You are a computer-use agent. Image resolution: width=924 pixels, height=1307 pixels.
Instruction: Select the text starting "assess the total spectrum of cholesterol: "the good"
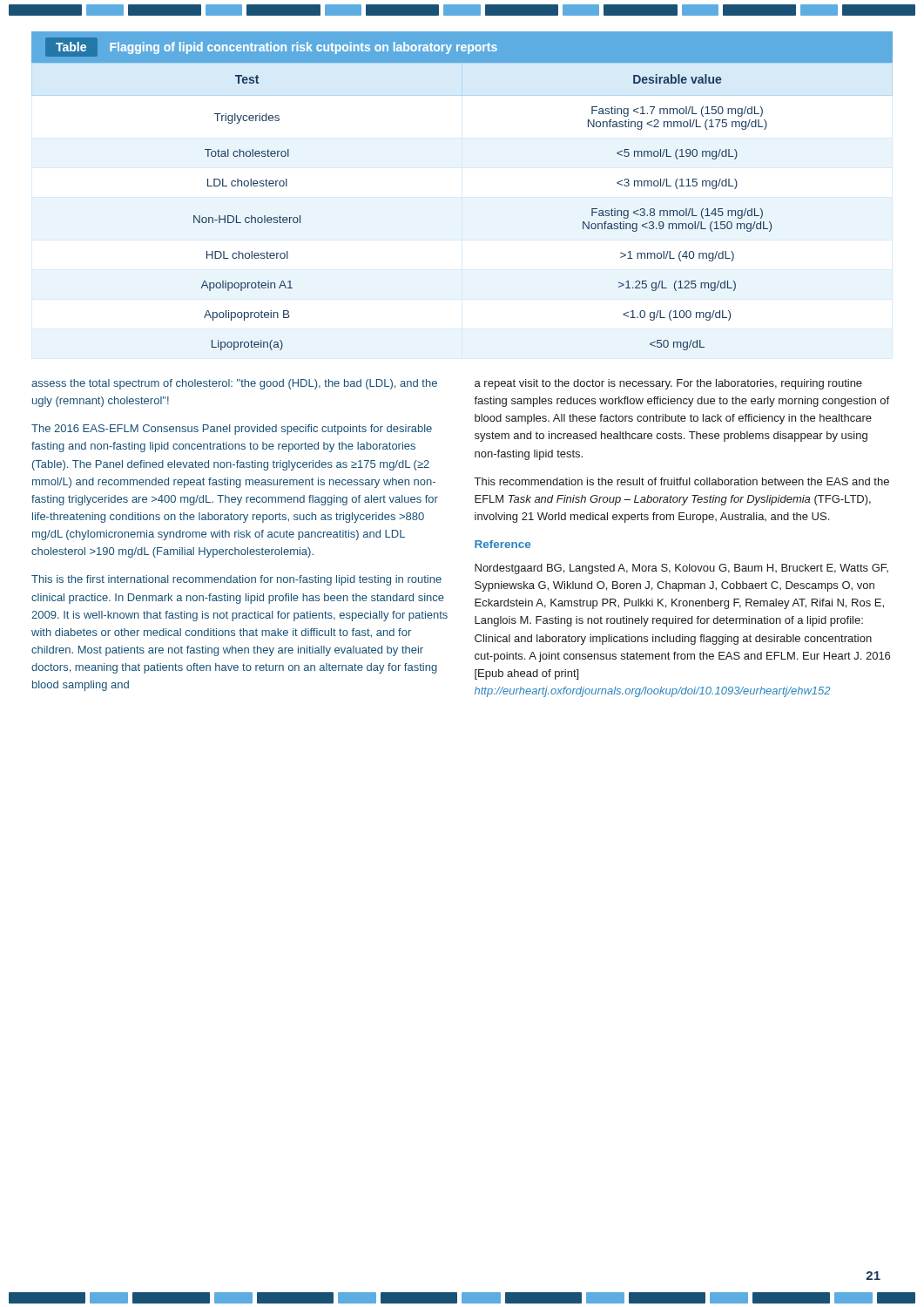234,392
